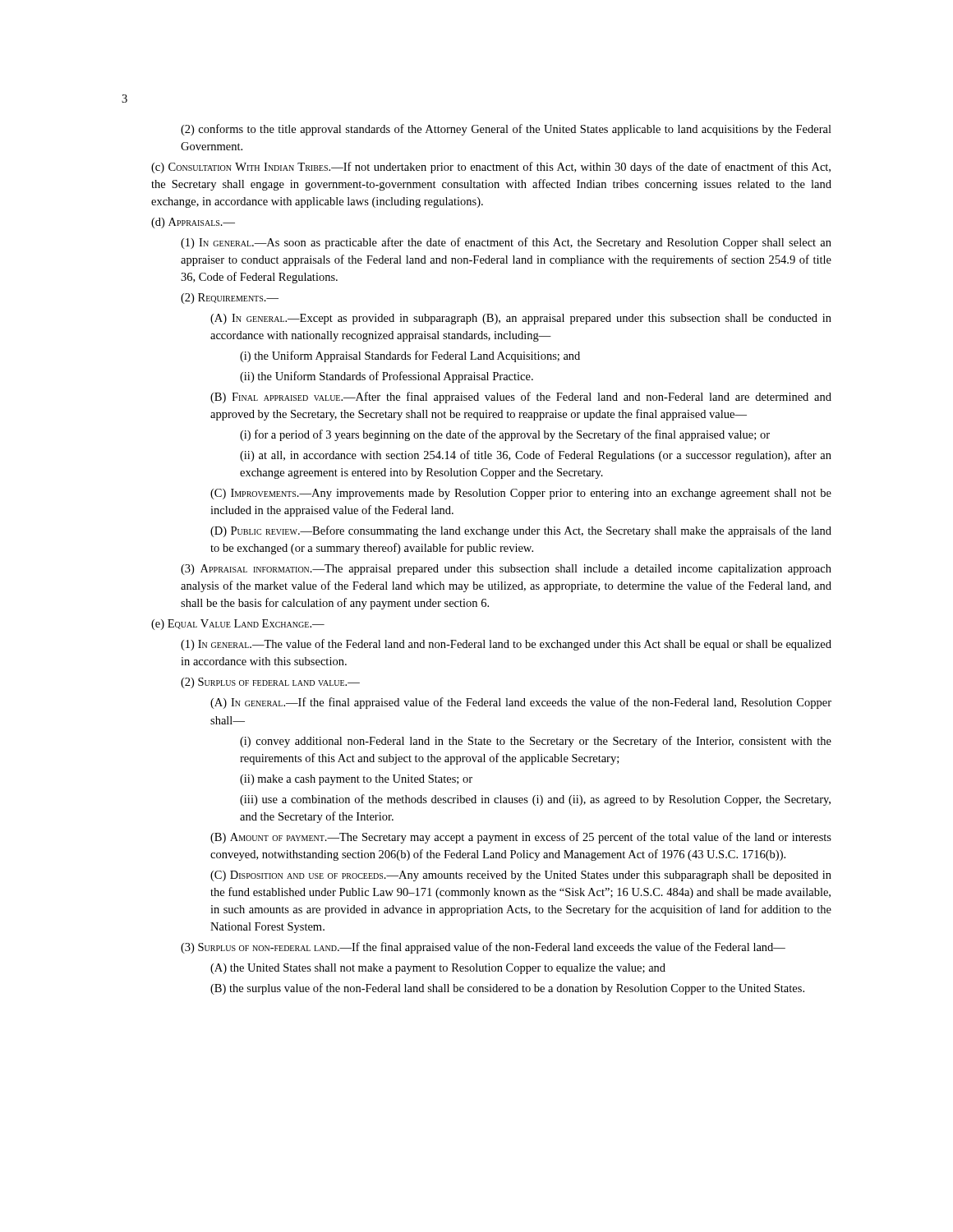The image size is (953, 1232).
Task: Select the region starting "(iii) use a combination of the methods described"
Action: click(536, 808)
